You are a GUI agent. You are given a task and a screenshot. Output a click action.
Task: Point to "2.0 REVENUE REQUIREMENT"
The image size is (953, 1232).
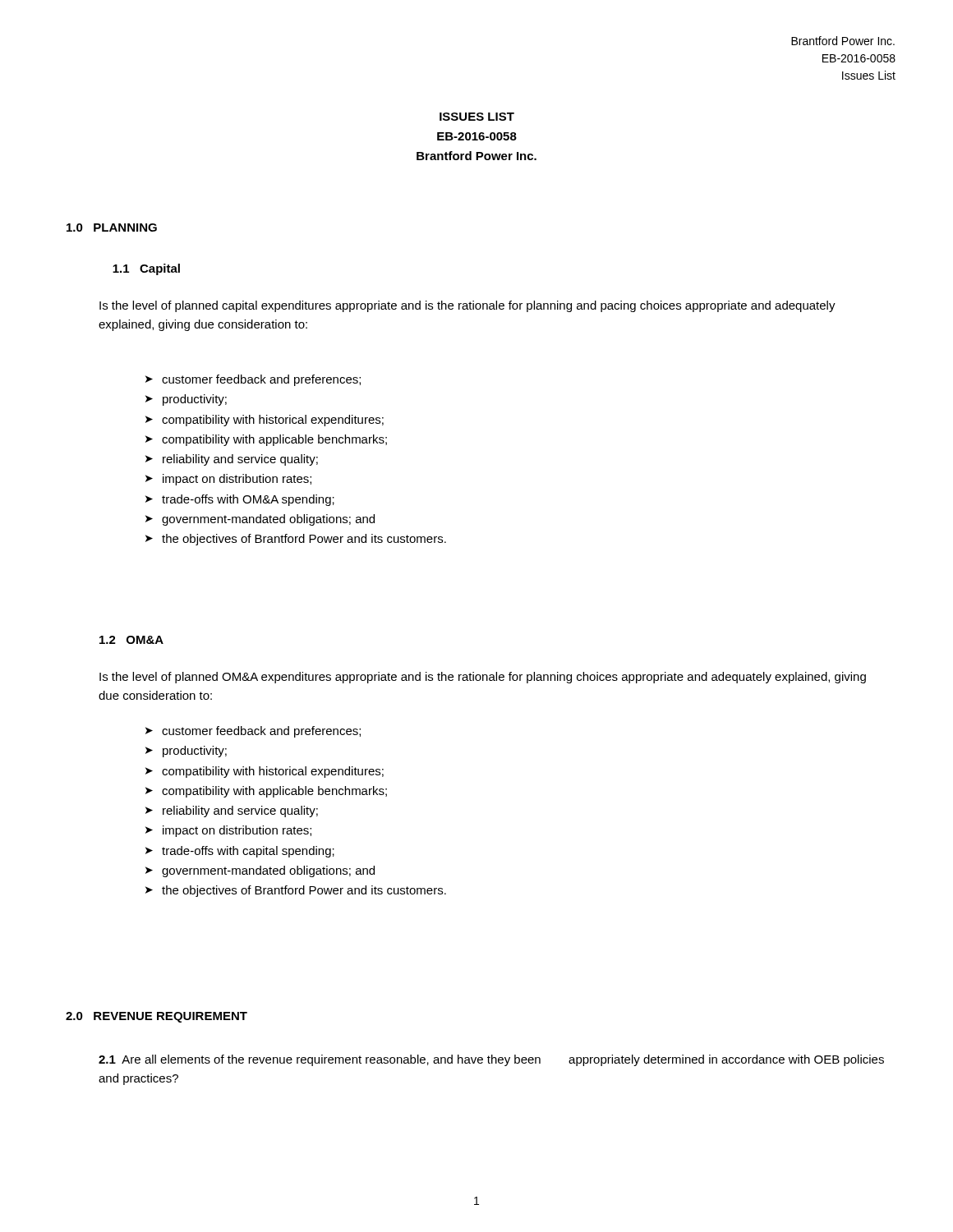(156, 1016)
